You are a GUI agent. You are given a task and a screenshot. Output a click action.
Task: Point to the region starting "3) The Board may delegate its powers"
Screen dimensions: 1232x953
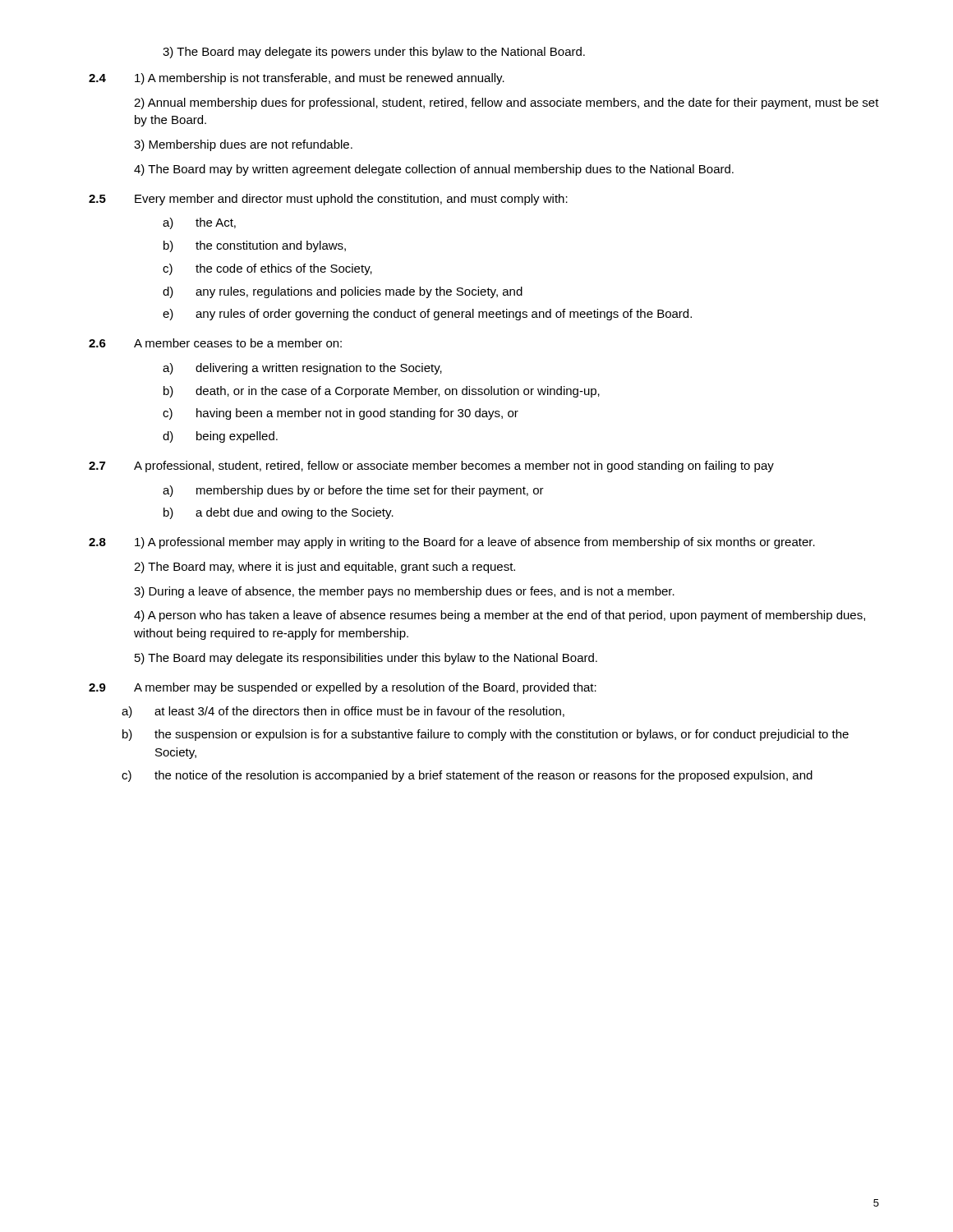521,52
